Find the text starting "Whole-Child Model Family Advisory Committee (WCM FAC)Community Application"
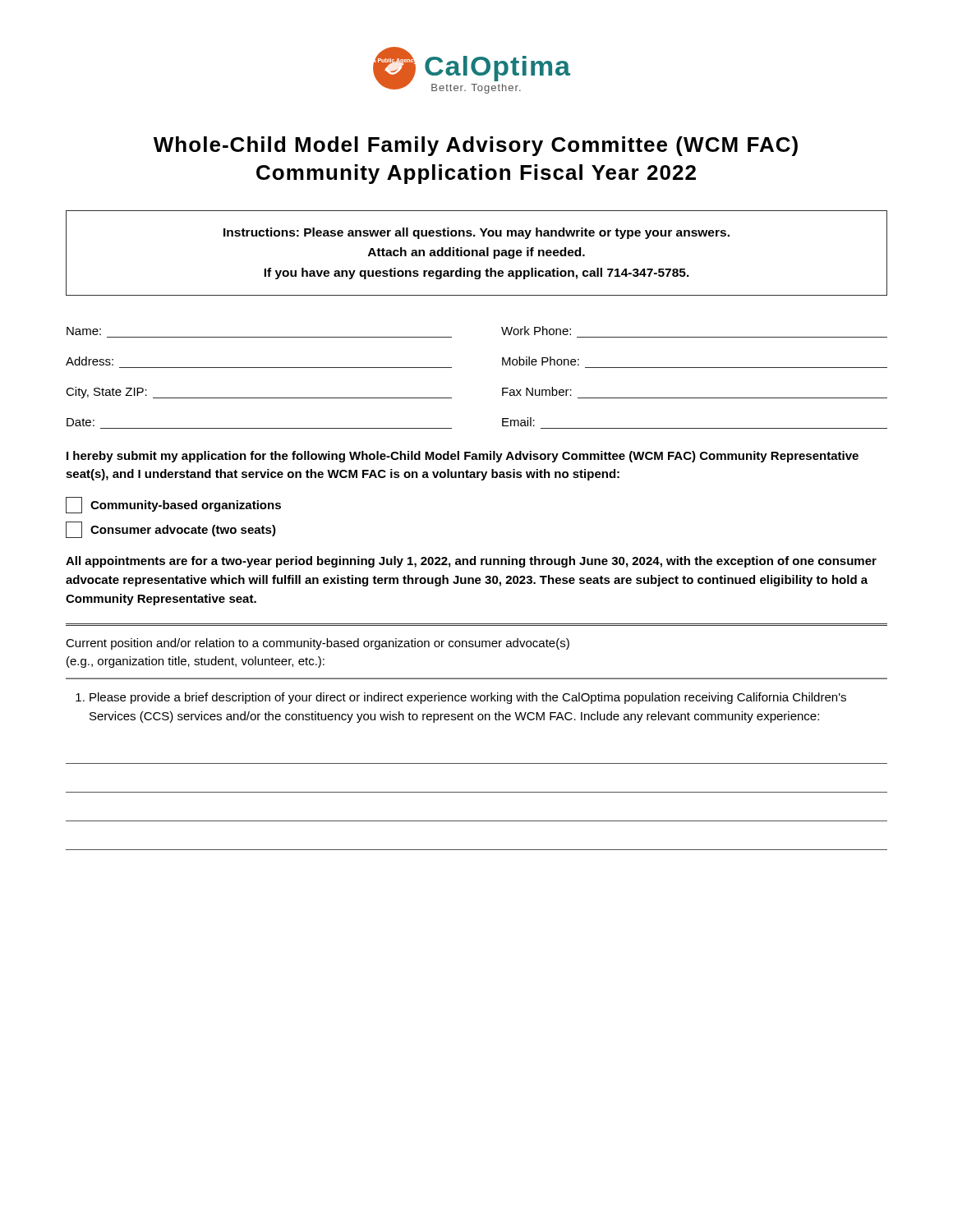The image size is (953, 1232). pos(476,159)
